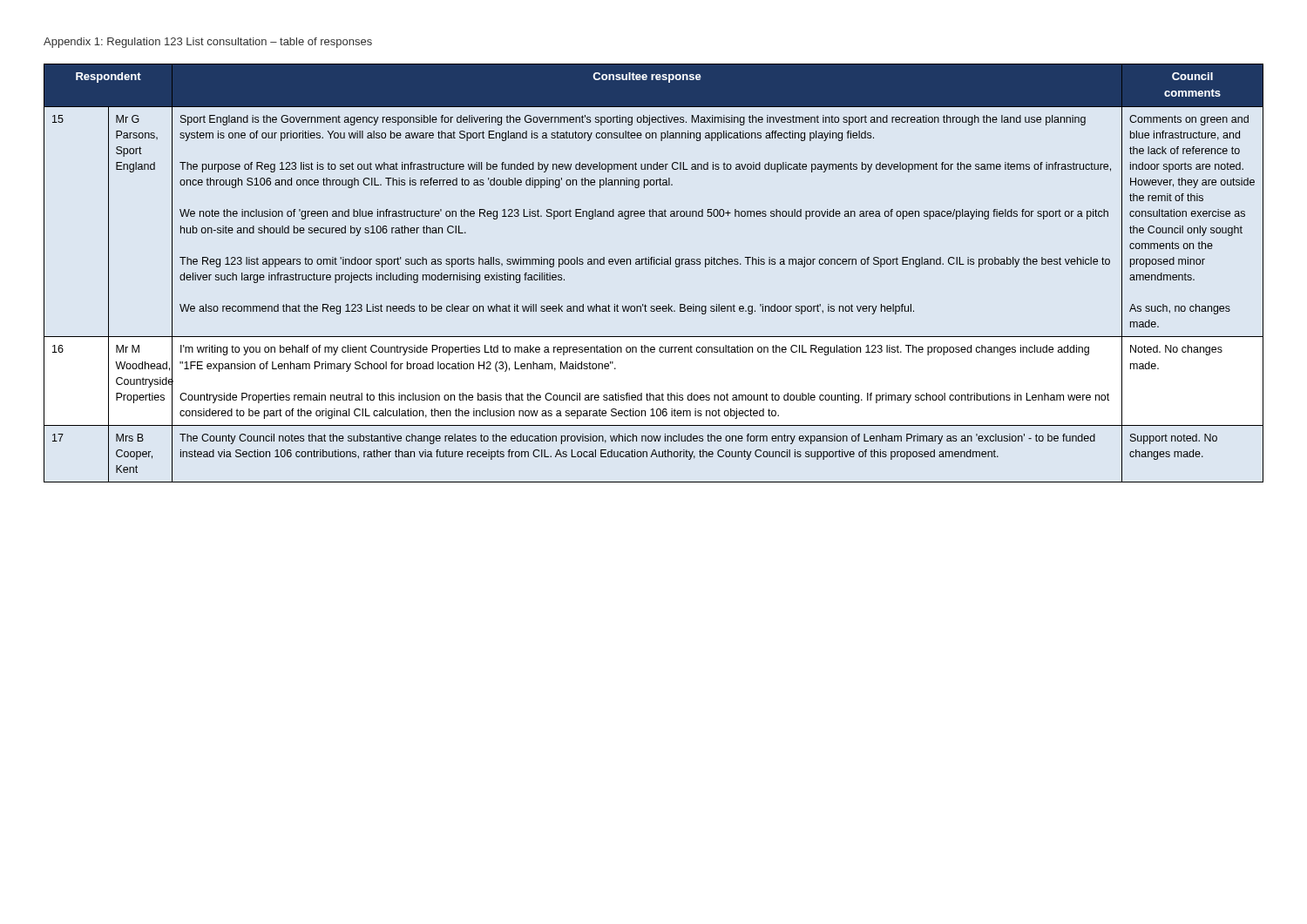Click a table
This screenshot has height=924, width=1307.
pos(654,273)
